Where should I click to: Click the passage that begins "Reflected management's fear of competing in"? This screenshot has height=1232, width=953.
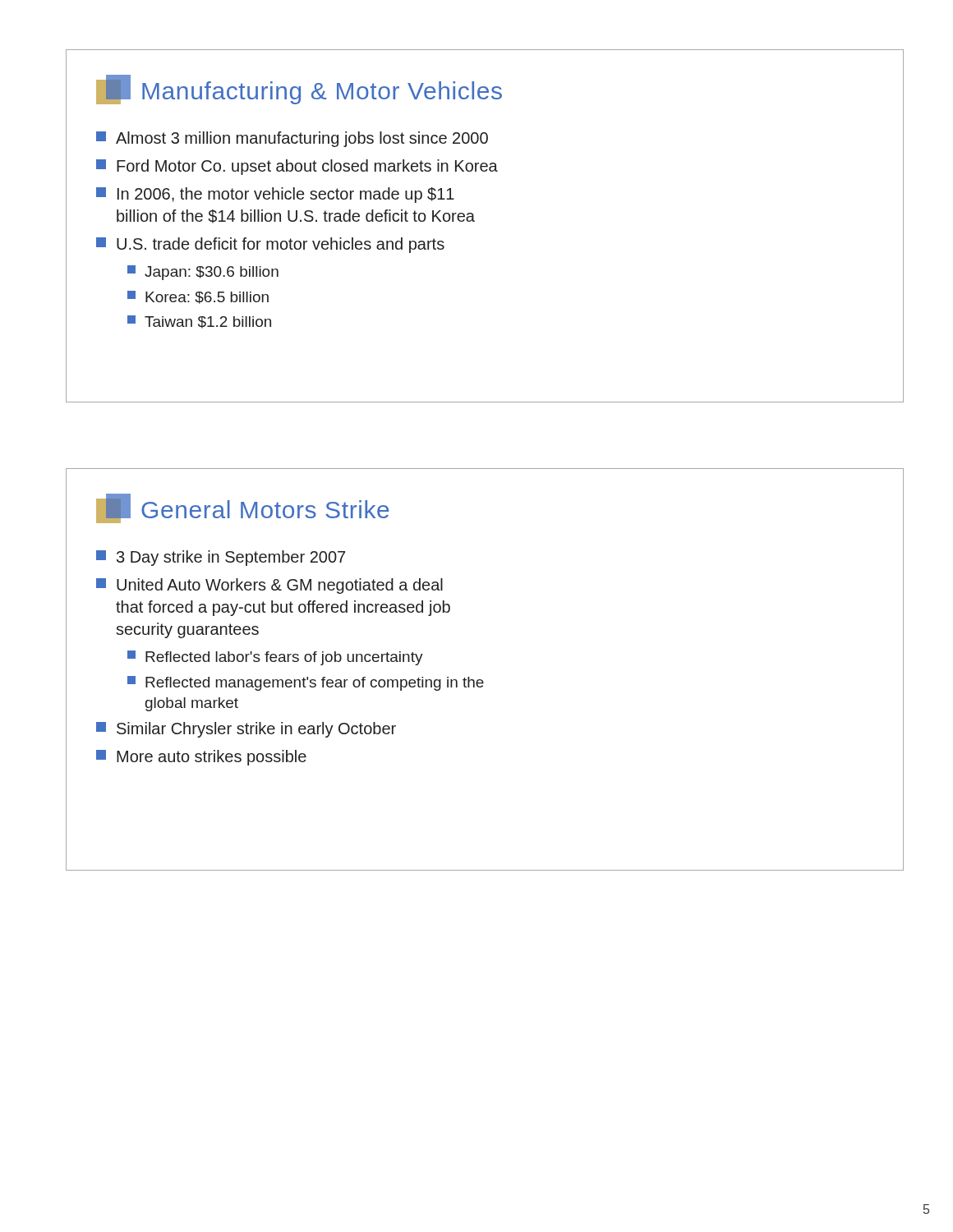[x=306, y=683]
